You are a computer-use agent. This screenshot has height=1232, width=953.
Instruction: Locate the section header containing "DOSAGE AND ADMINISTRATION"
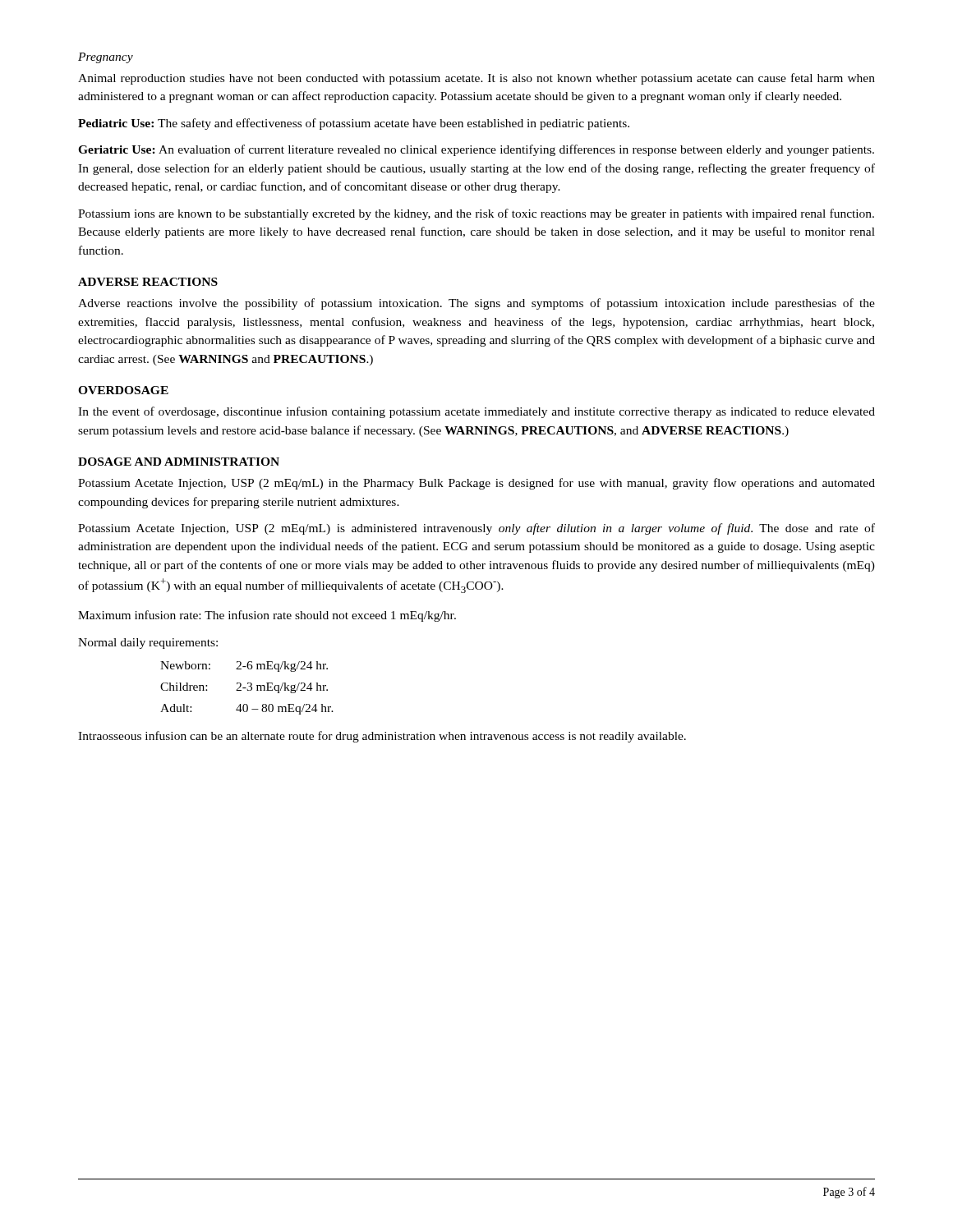click(x=179, y=461)
